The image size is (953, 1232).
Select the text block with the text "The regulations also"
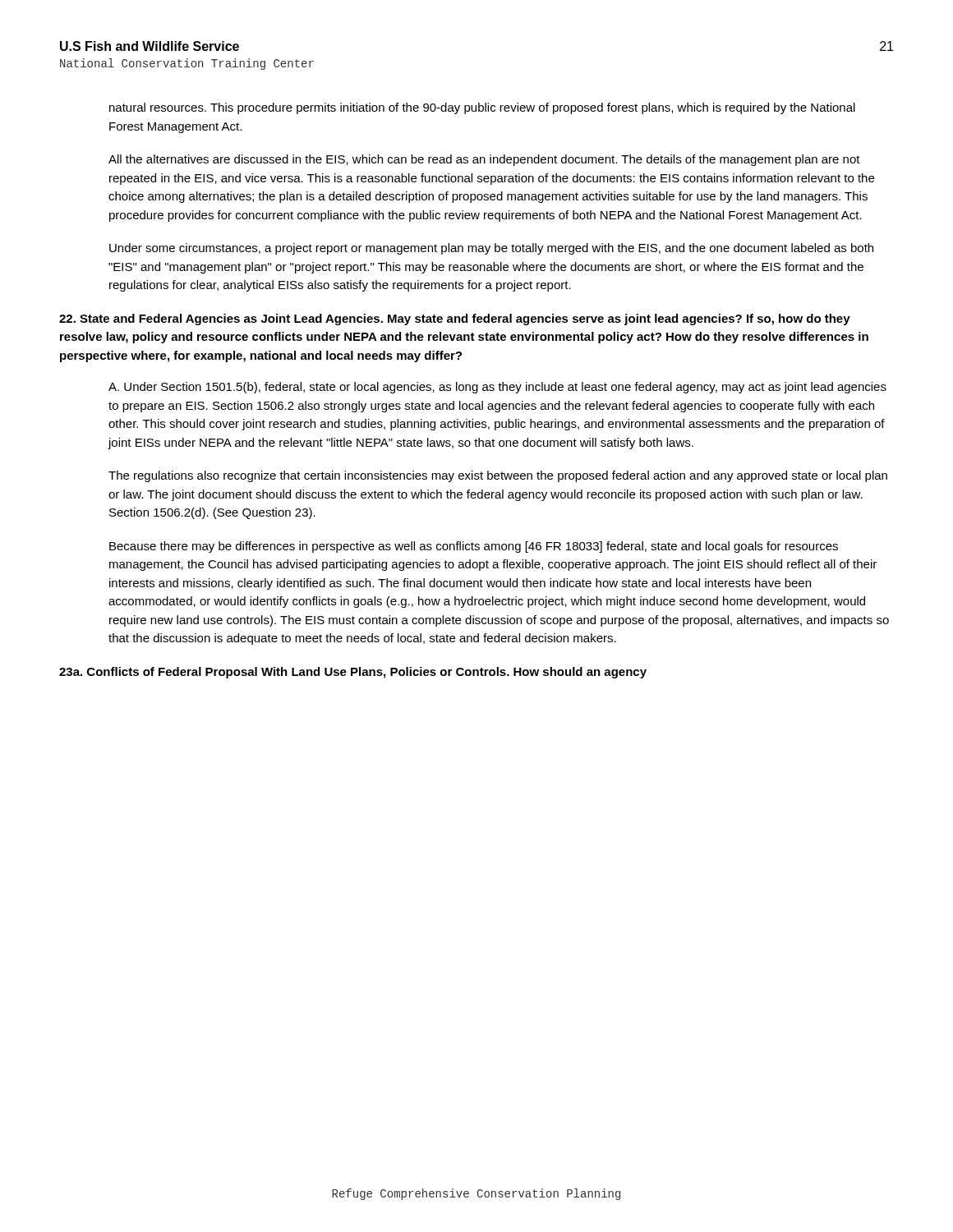pos(498,494)
